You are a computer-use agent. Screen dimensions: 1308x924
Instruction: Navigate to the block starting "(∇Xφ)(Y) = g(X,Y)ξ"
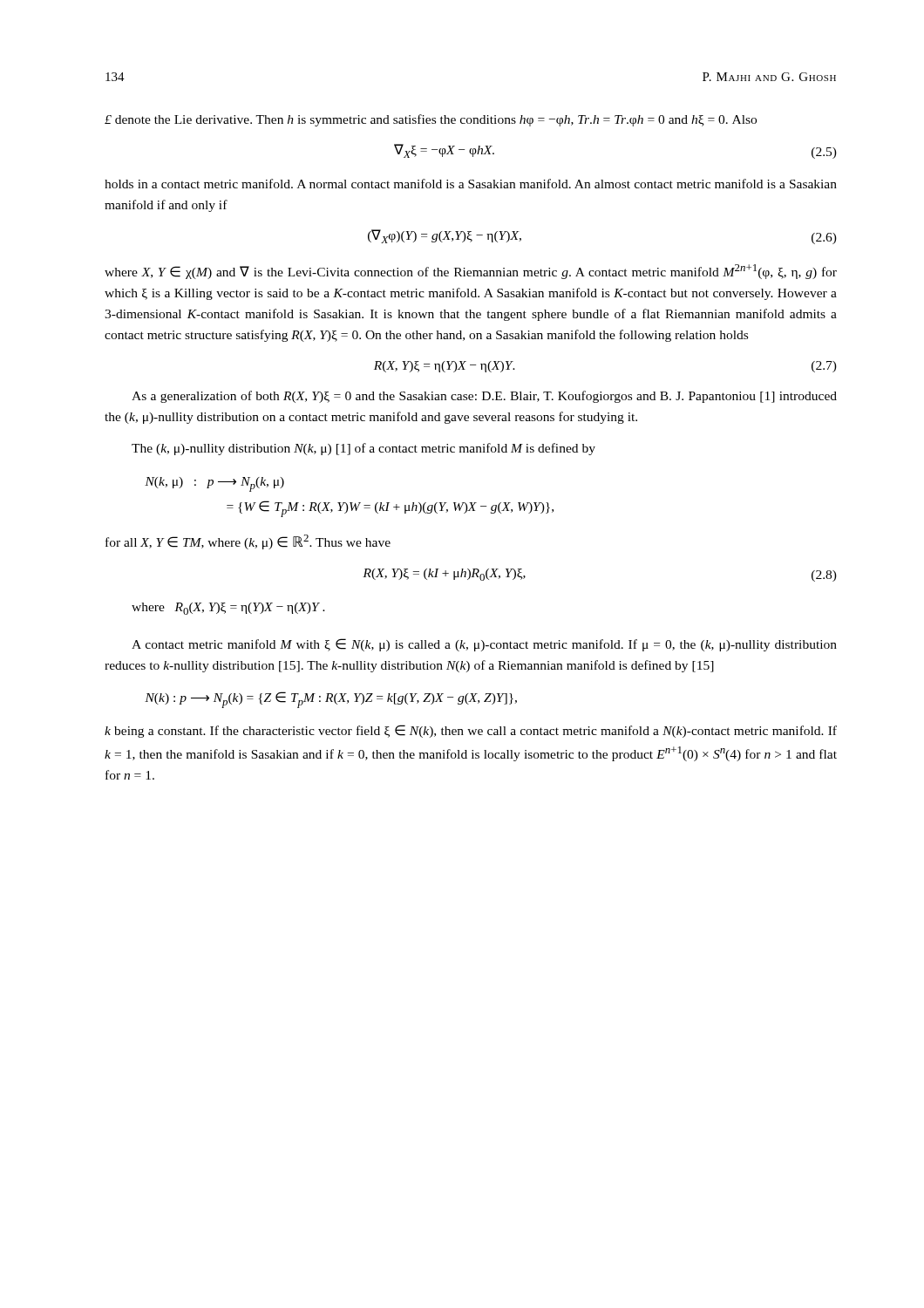[471, 237]
